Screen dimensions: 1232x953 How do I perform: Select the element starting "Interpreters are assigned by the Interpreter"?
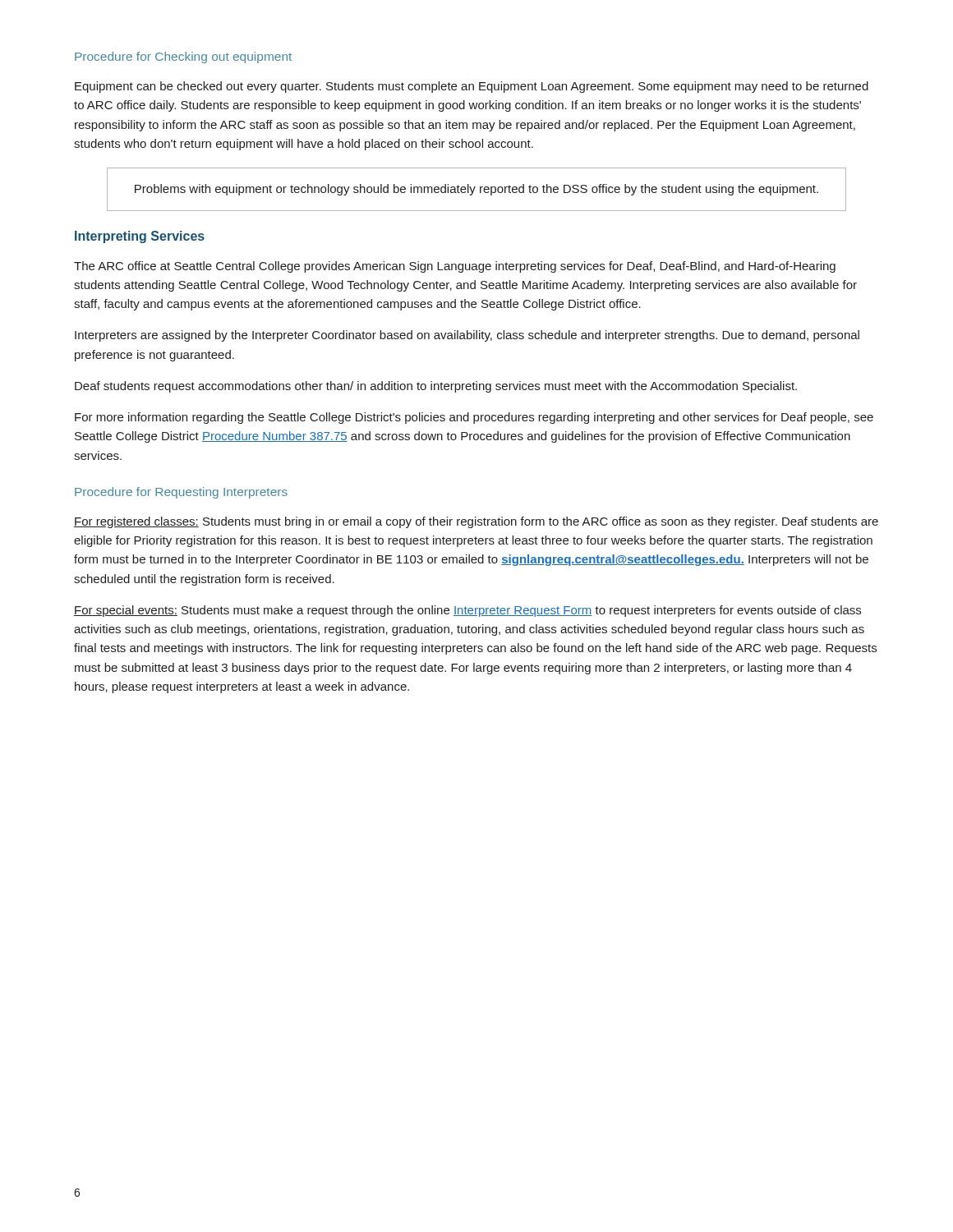476,345
